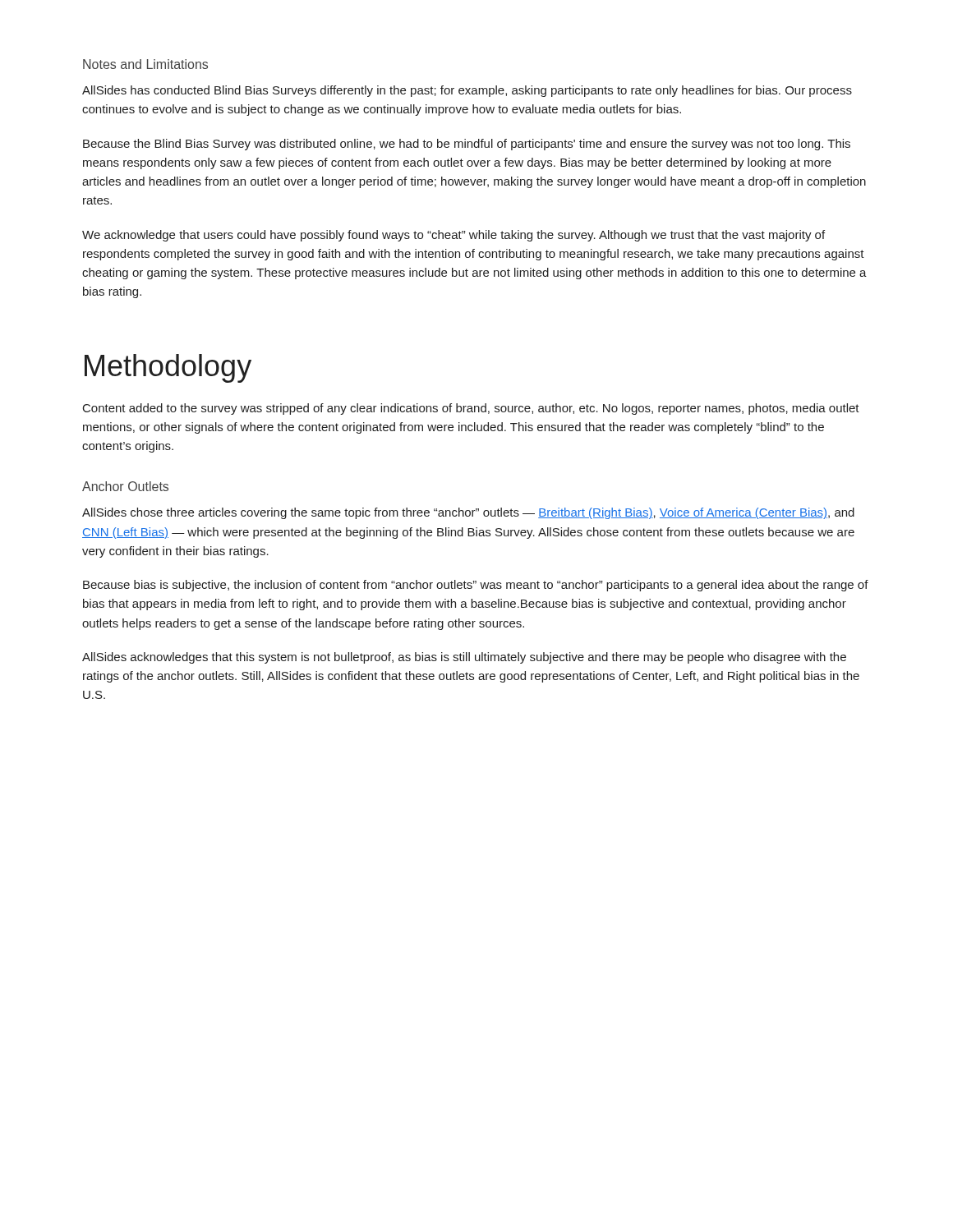Navigate to the passage starting "AllSides has conducted Blind"
This screenshot has width=953, height=1232.
pyautogui.click(x=467, y=99)
